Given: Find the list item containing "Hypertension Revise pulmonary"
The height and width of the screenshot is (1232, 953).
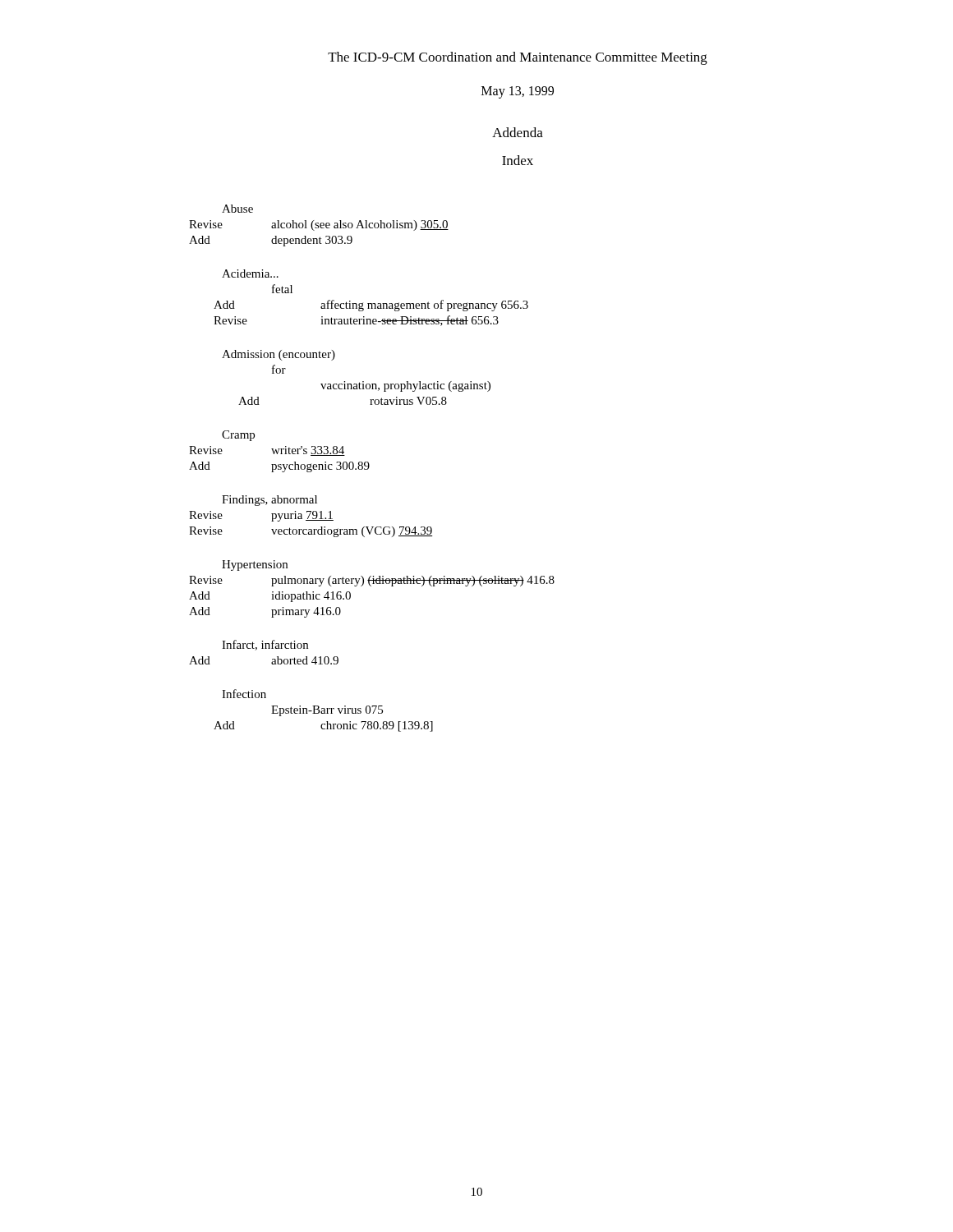Looking at the screenshot, I should 518,588.
